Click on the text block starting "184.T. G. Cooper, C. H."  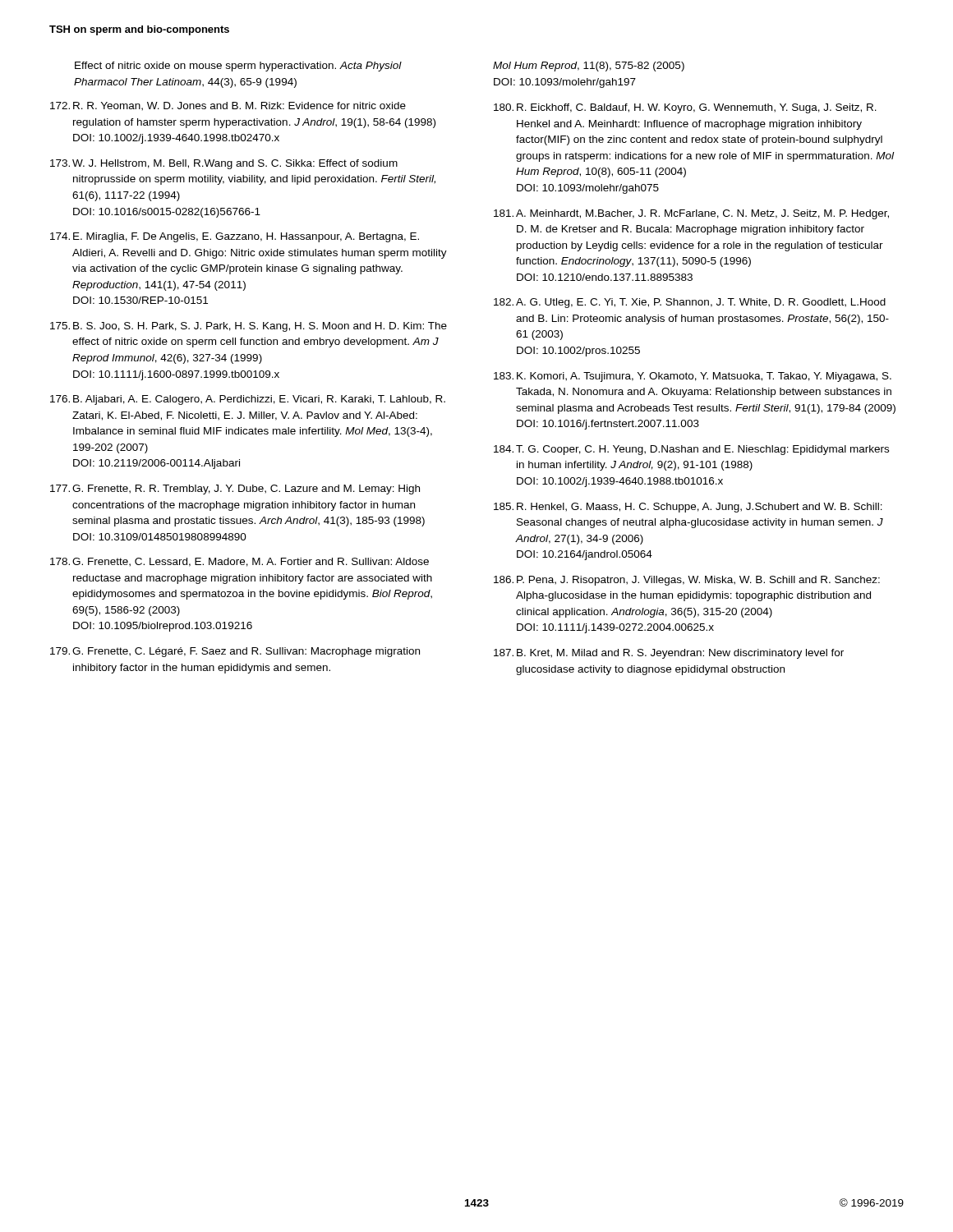(x=696, y=465)
